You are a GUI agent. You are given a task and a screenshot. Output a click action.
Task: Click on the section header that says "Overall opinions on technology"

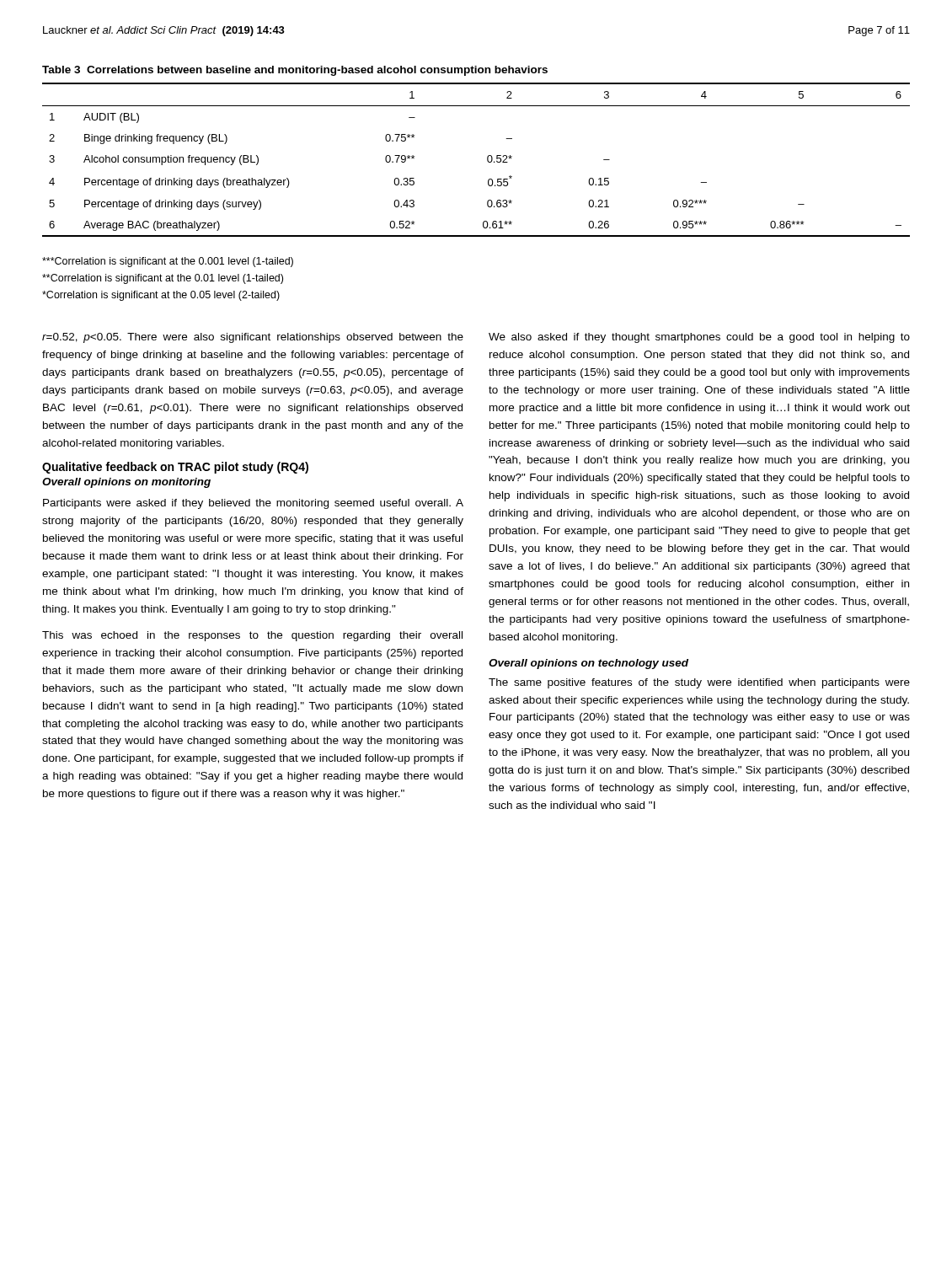[588, 662]
